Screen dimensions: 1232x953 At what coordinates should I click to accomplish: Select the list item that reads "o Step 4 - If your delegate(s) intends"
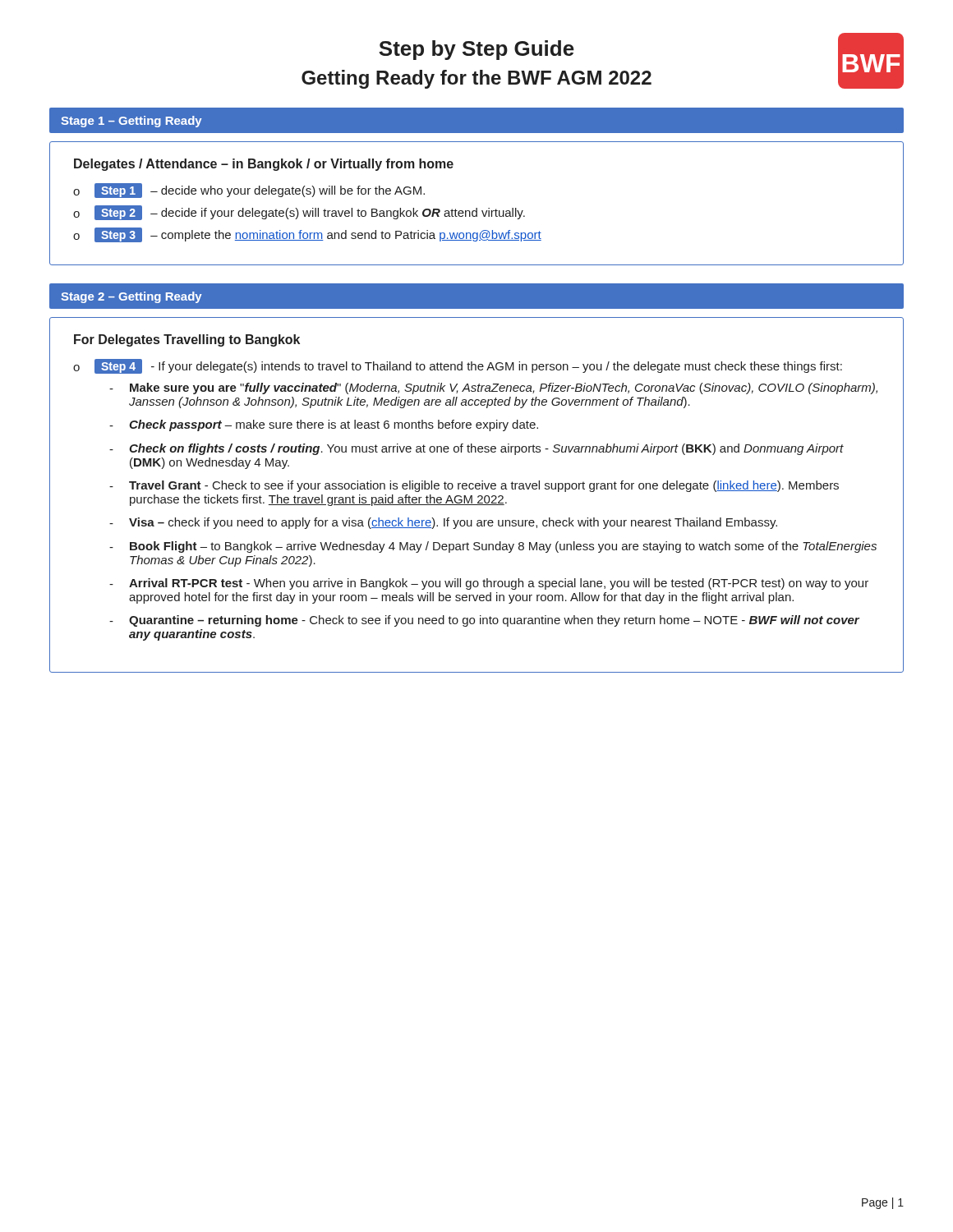[476, 504]
